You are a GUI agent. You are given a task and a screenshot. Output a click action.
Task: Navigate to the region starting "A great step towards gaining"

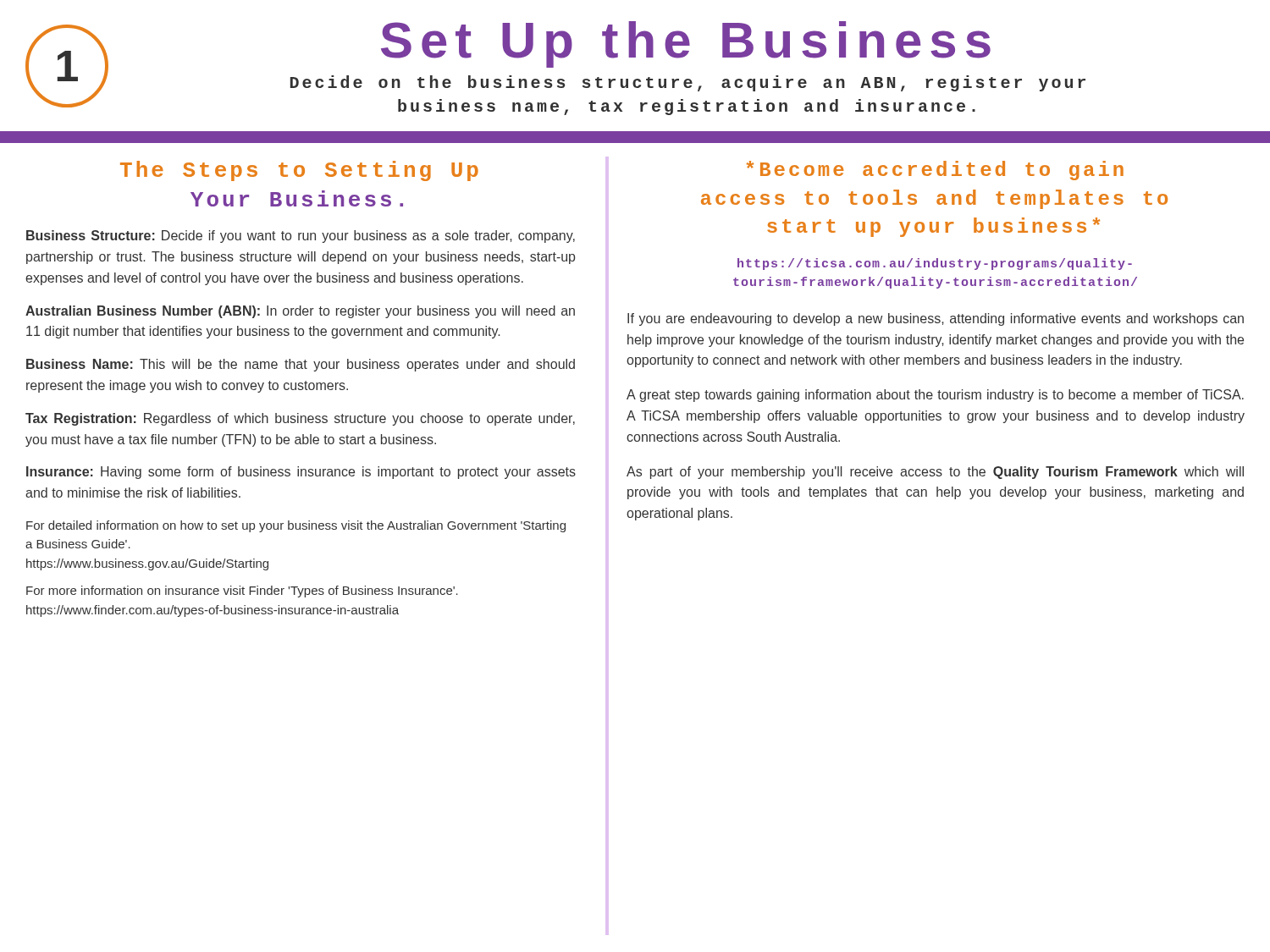pyautogui.click(x=936, y=416)
